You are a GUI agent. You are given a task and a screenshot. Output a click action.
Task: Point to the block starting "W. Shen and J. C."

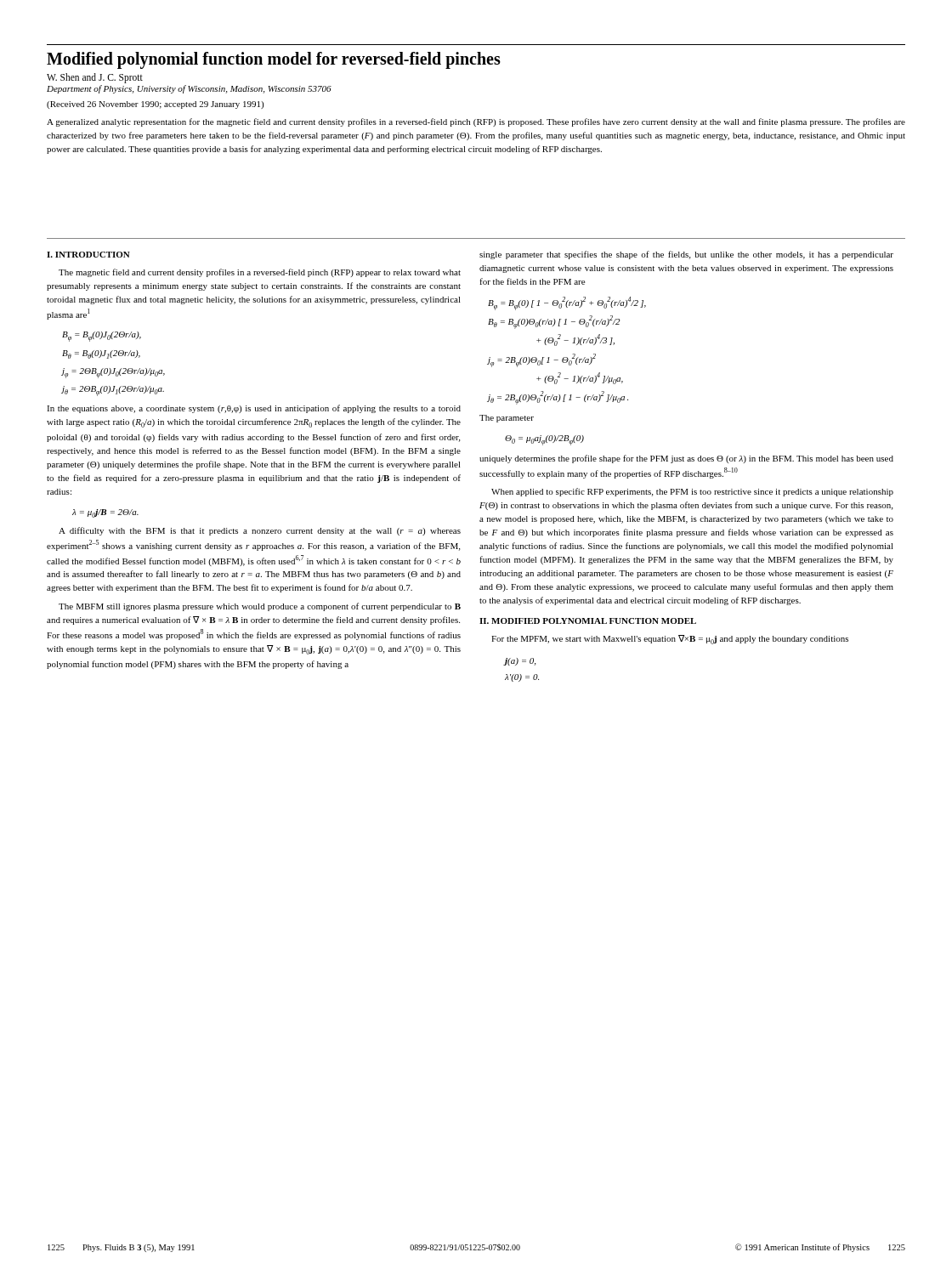click(x=95, y=77)
